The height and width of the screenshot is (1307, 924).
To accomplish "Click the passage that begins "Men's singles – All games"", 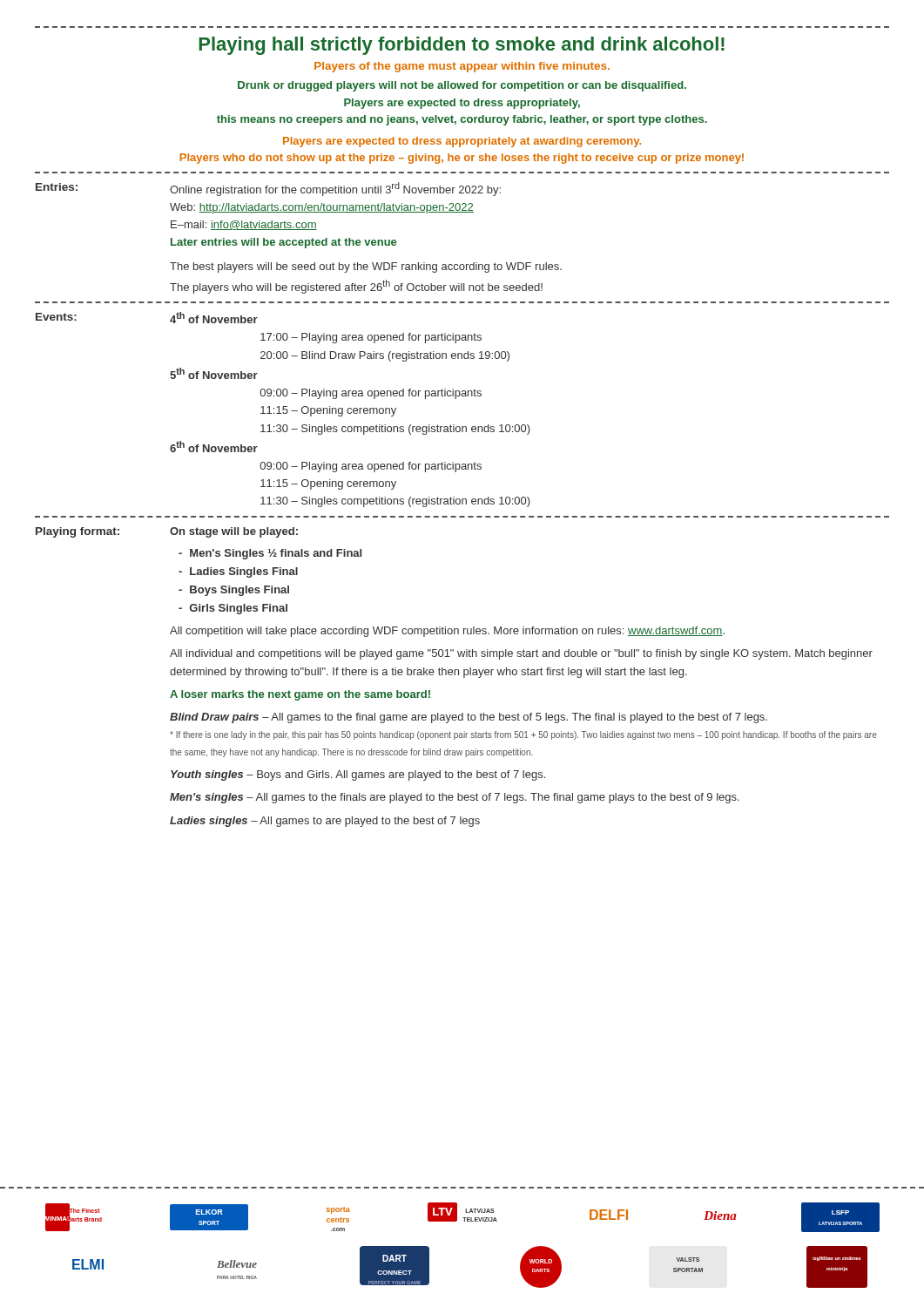I will click(x=455, y=797).
